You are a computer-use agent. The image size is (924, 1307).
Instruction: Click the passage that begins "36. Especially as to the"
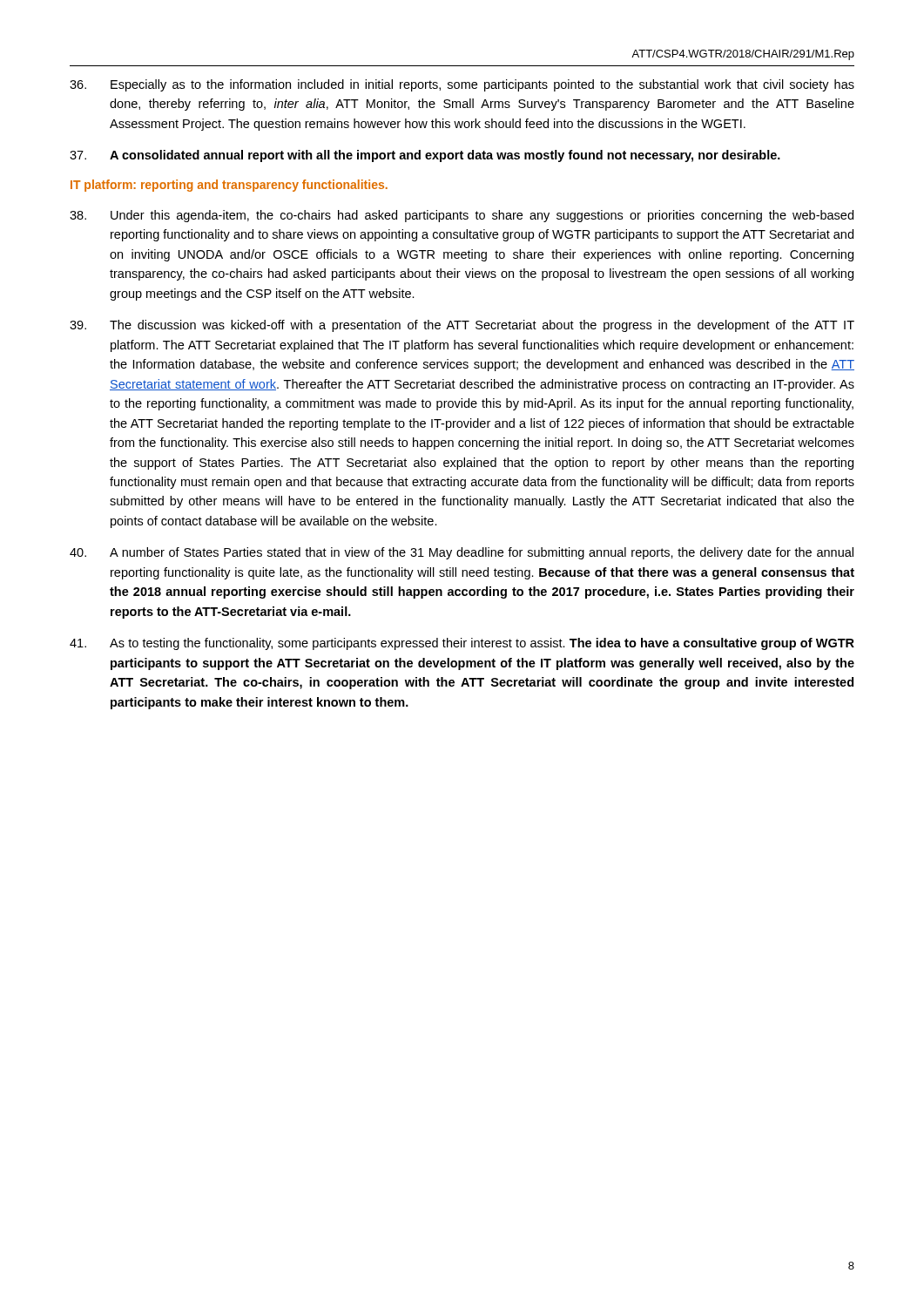pyautogui.click(x=462, y=104)
